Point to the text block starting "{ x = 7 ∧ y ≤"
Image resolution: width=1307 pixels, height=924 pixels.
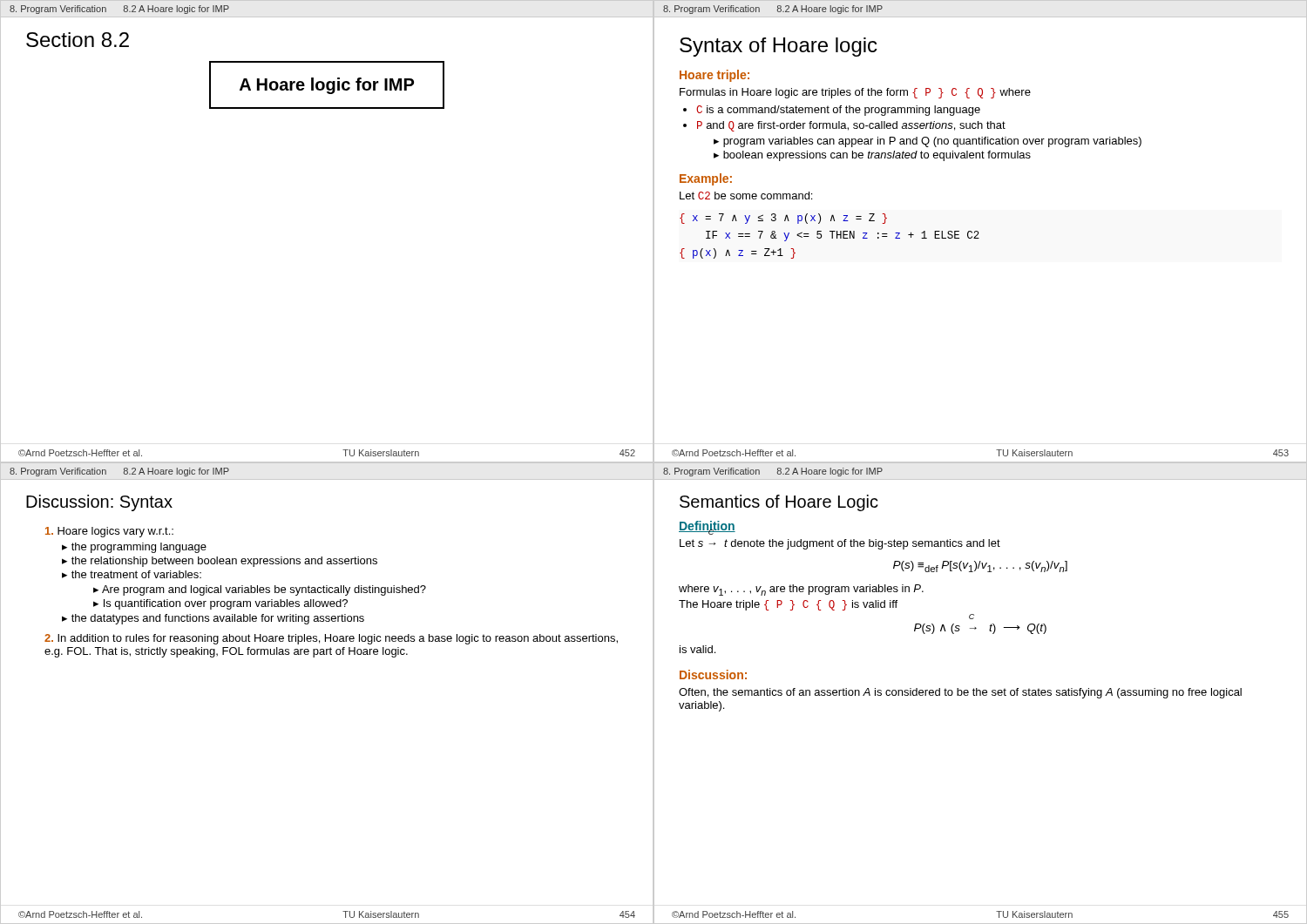[x=829, y=236]
